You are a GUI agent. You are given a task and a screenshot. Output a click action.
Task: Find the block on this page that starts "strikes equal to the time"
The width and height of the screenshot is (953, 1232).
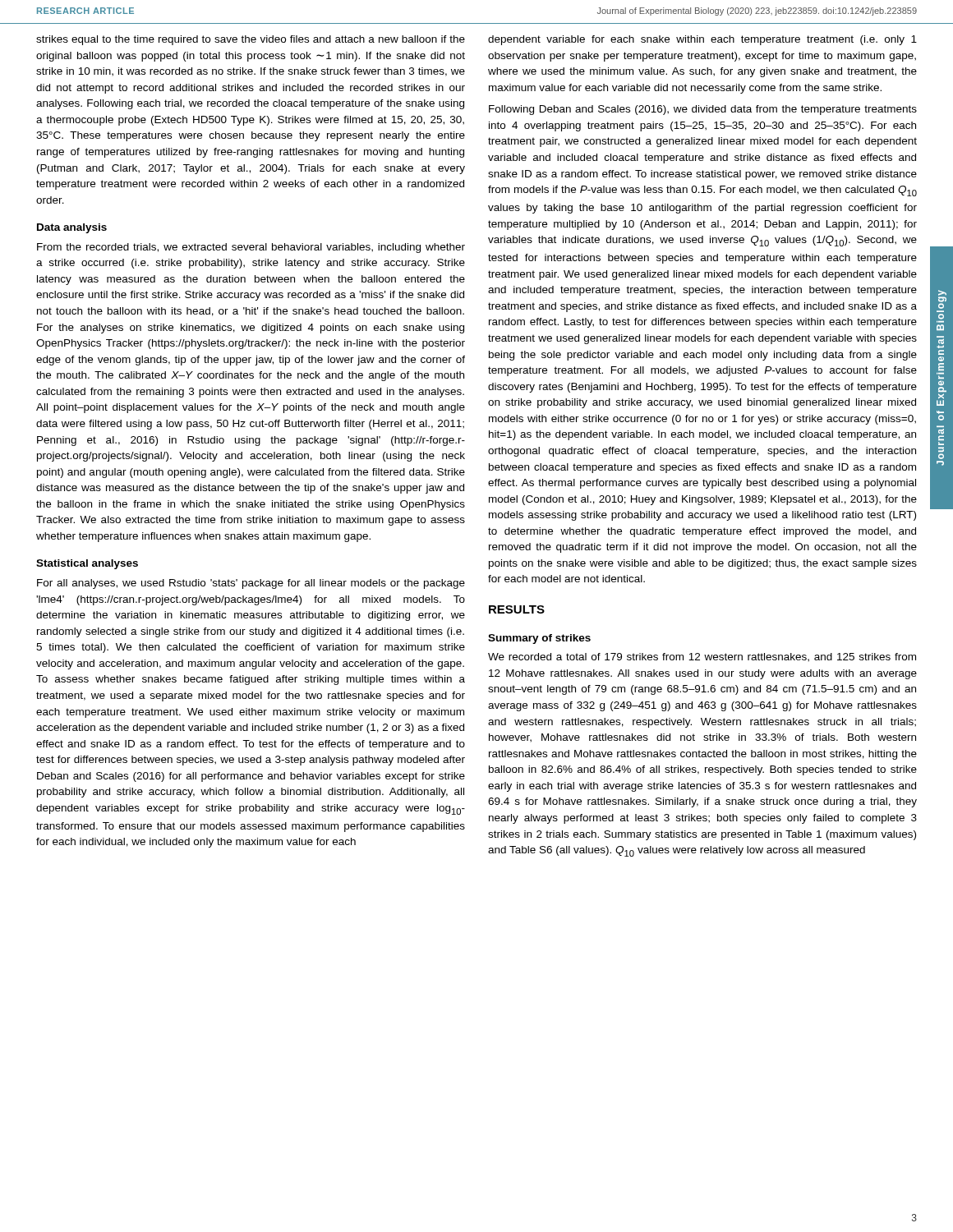[251, 120]
